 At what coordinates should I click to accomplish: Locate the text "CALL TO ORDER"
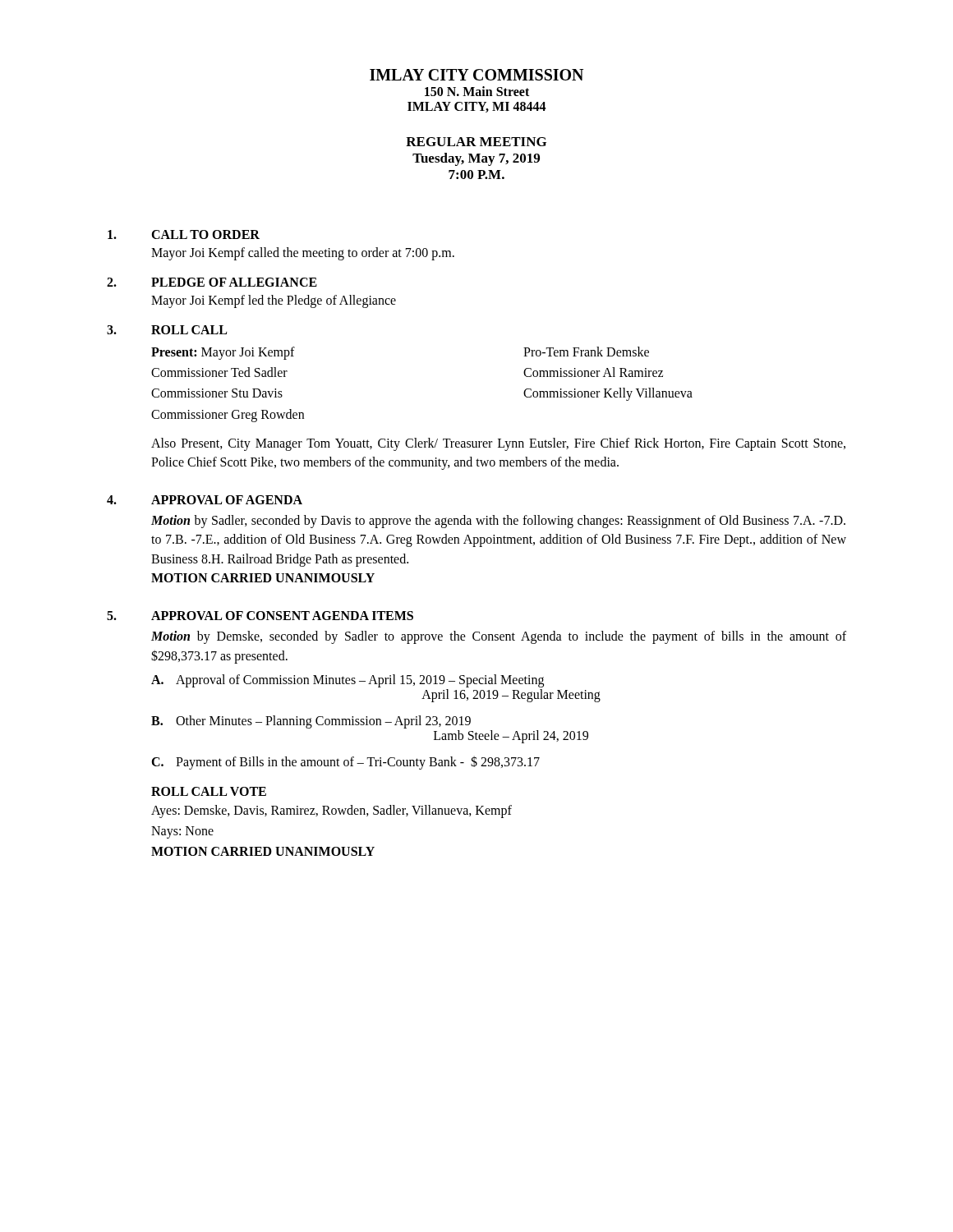point(205,235)
